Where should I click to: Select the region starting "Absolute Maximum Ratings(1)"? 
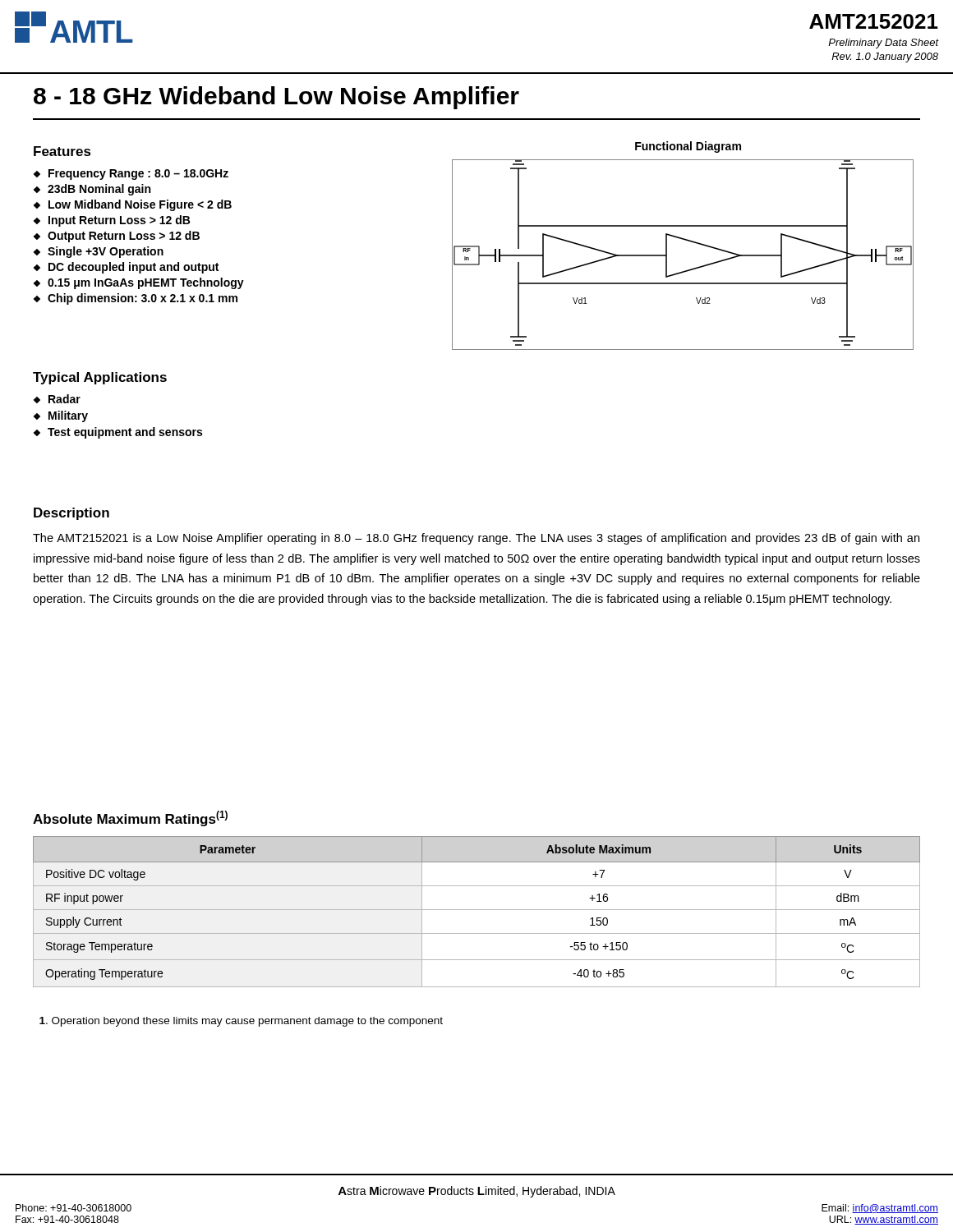pyautogui.click(x=130, y=818)
